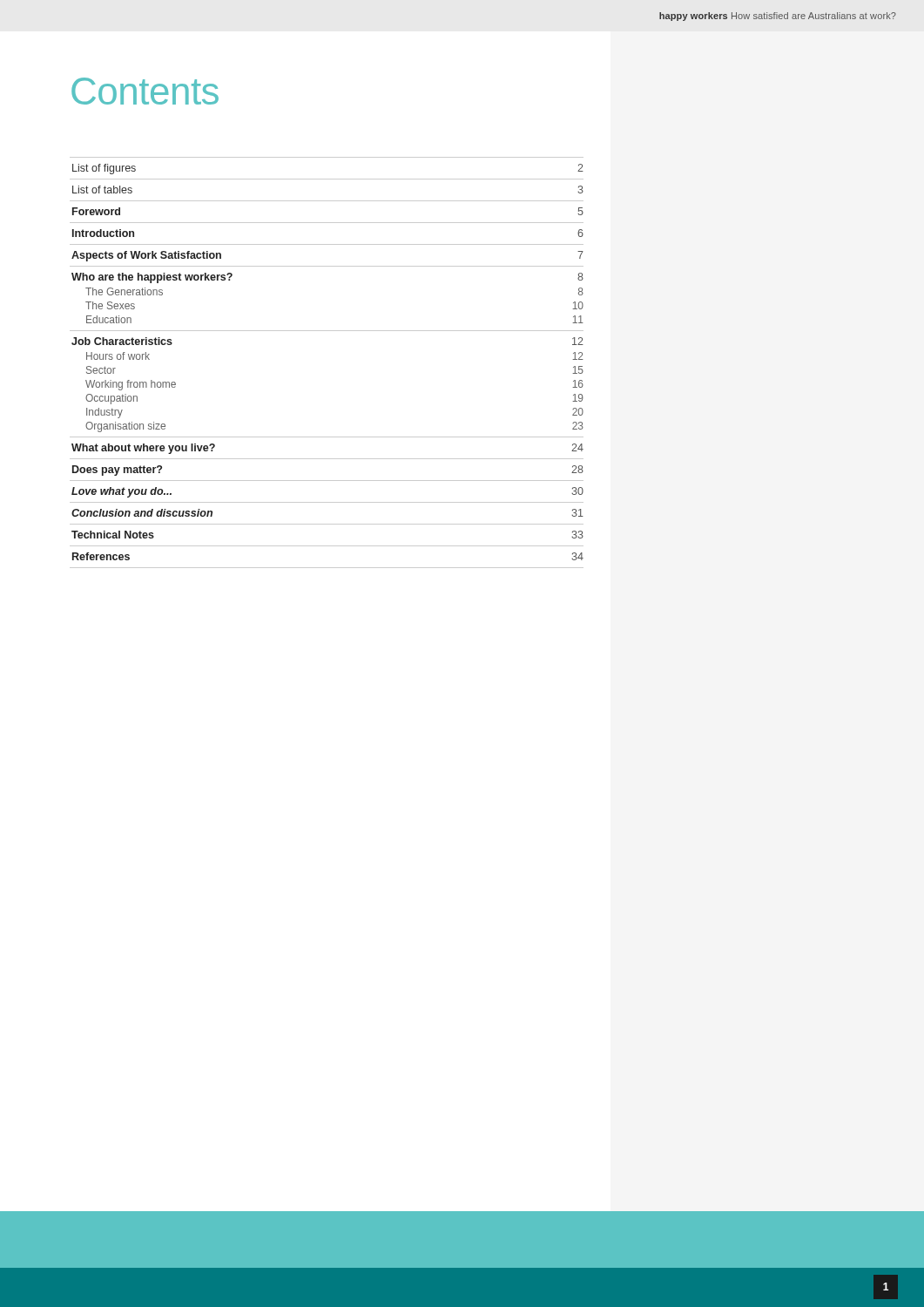Click on the table containing "The Generations"
The height and width of the screenshot is (1307, 924).
(327, 362)
